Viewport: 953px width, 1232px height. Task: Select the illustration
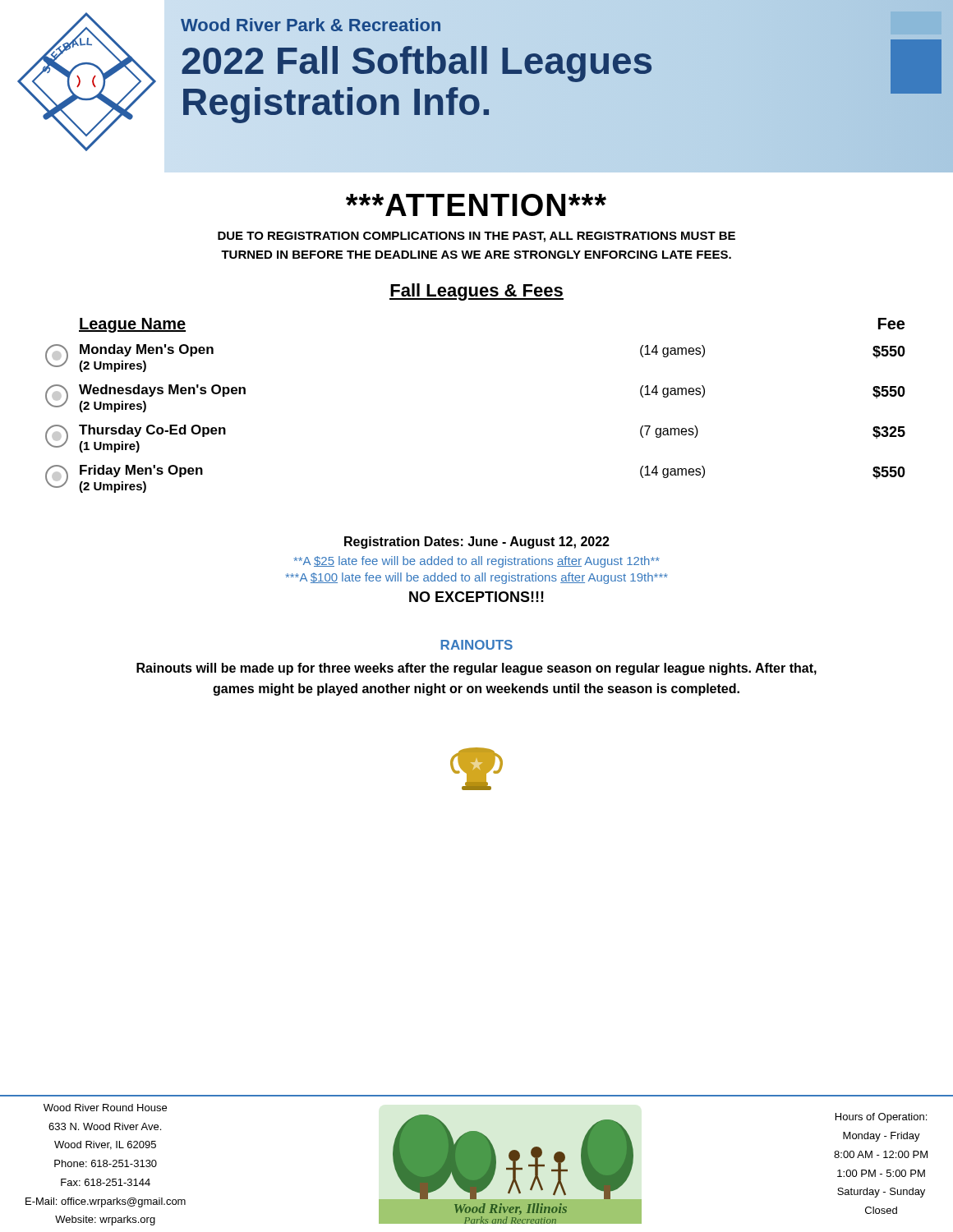[x=476, y=767]
